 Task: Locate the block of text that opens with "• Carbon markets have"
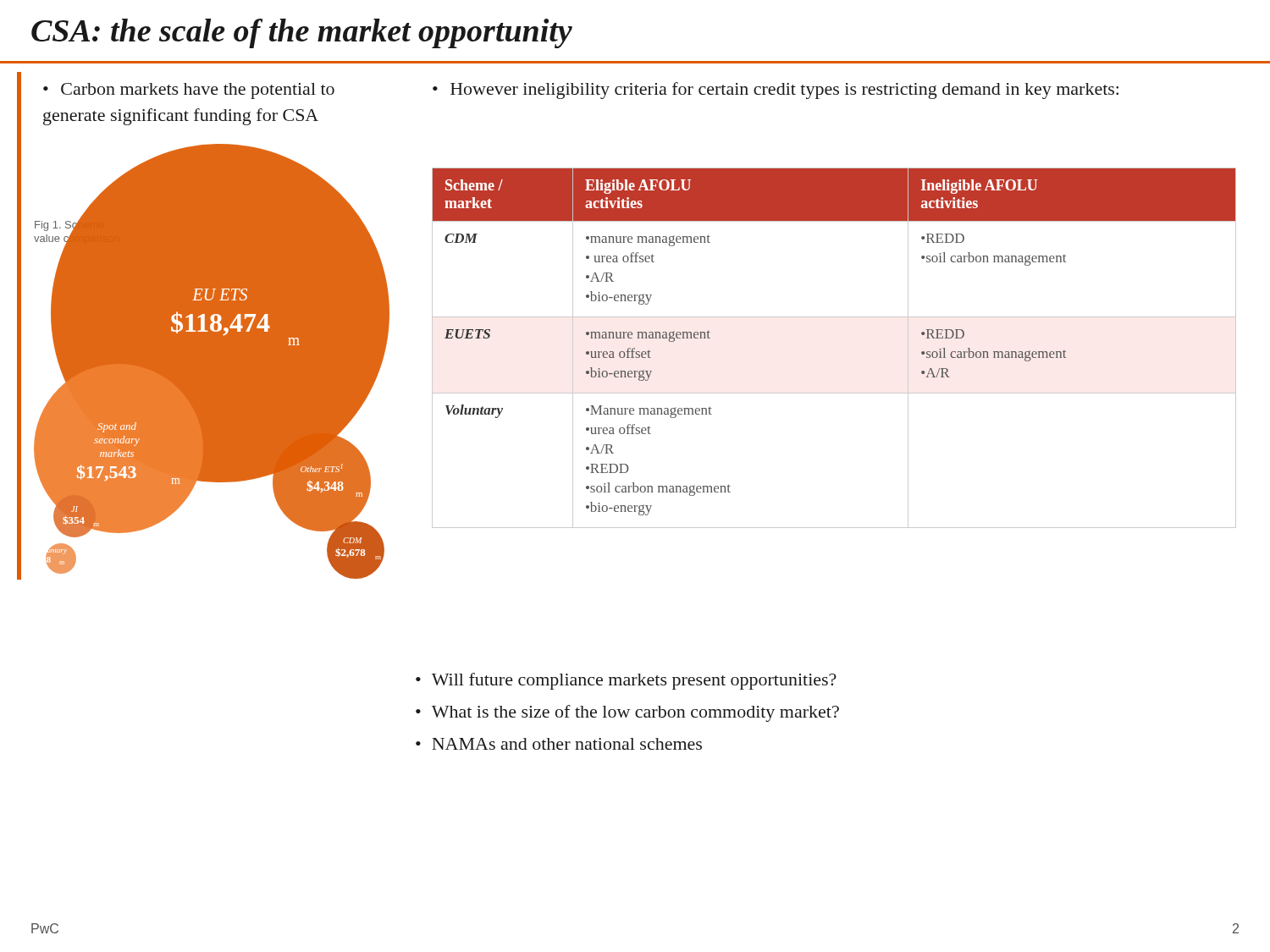[x=189, y=101]
